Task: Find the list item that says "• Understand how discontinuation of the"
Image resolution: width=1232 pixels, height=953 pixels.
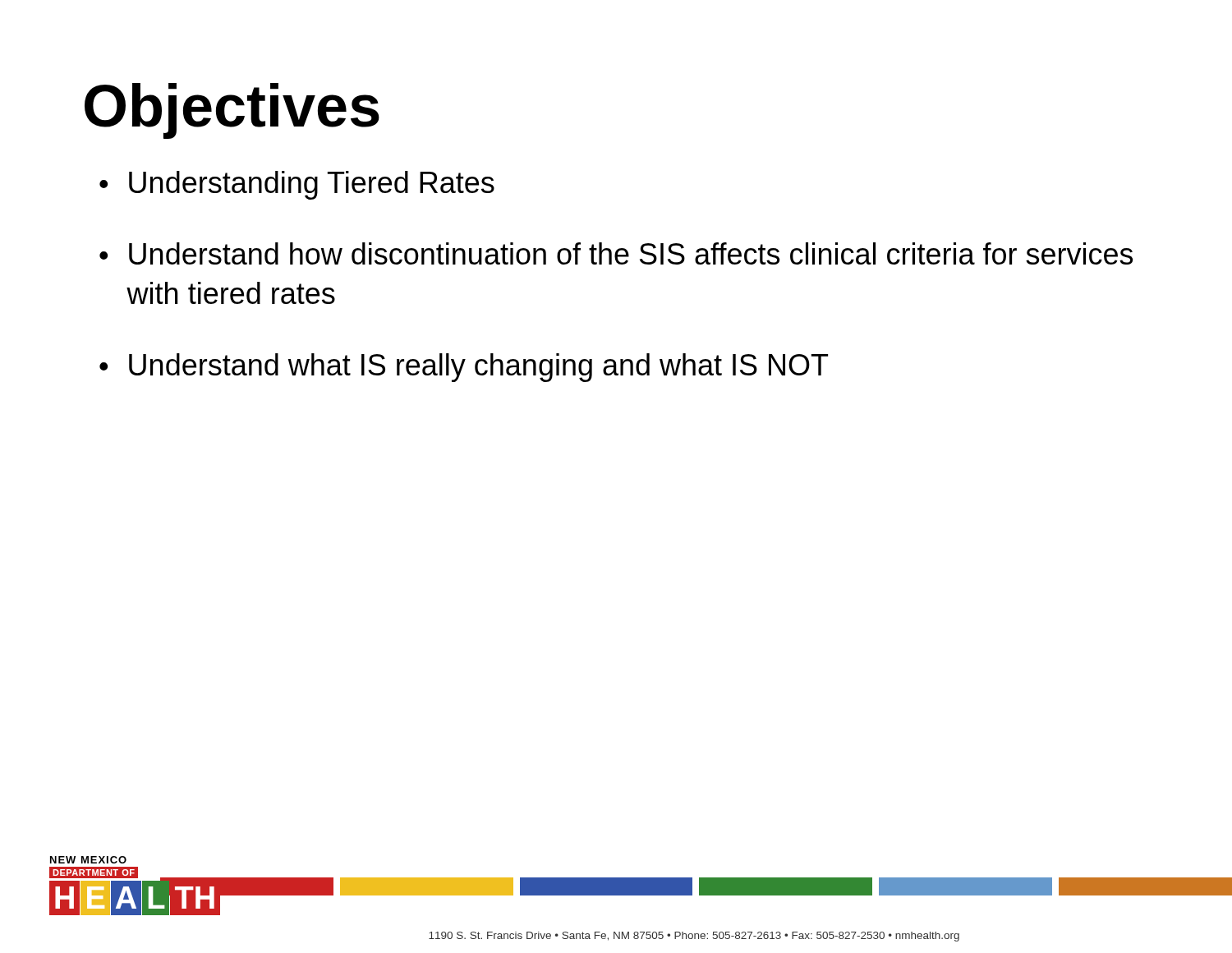Action: 624,275
